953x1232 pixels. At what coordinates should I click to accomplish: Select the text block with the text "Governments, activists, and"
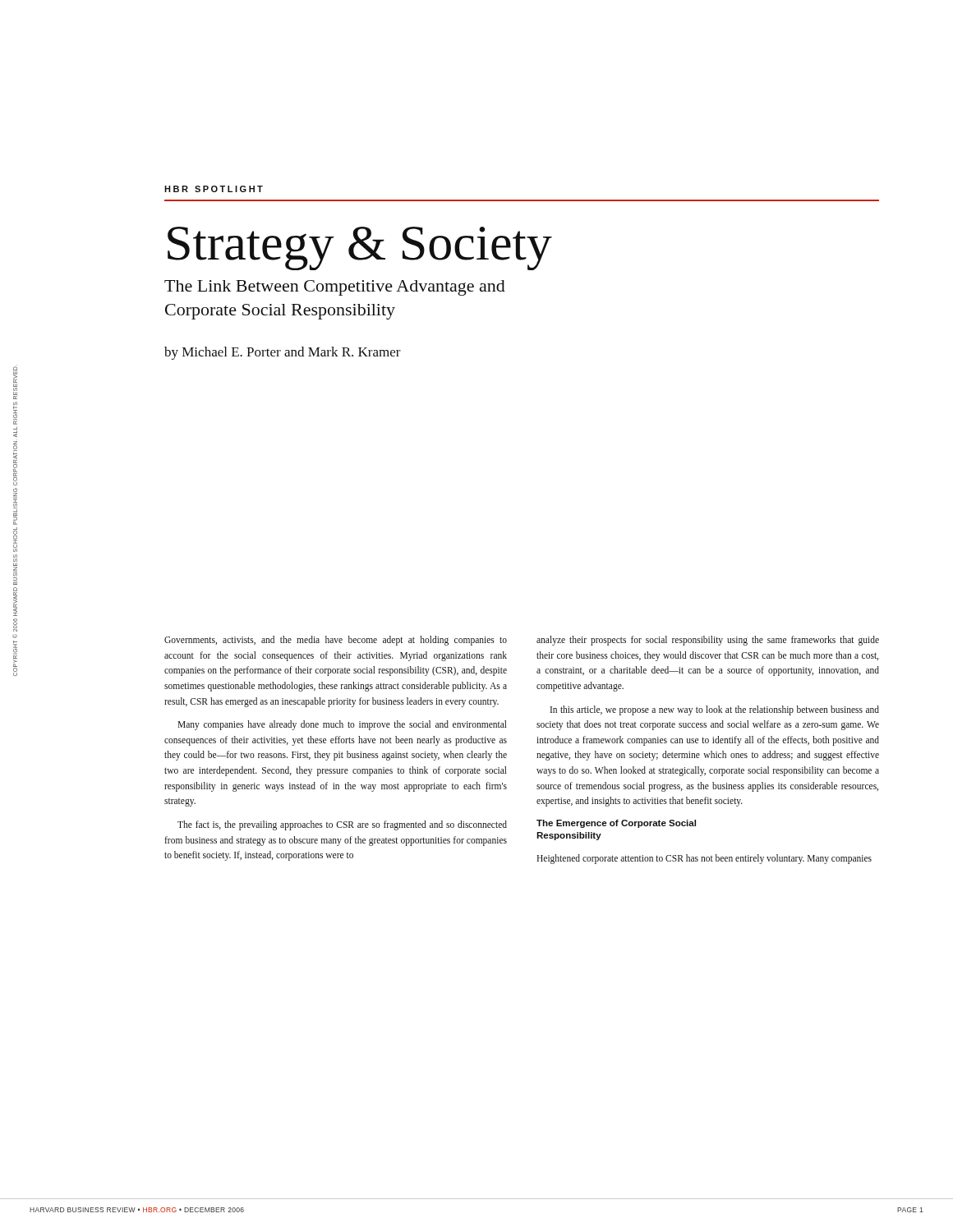336,748
